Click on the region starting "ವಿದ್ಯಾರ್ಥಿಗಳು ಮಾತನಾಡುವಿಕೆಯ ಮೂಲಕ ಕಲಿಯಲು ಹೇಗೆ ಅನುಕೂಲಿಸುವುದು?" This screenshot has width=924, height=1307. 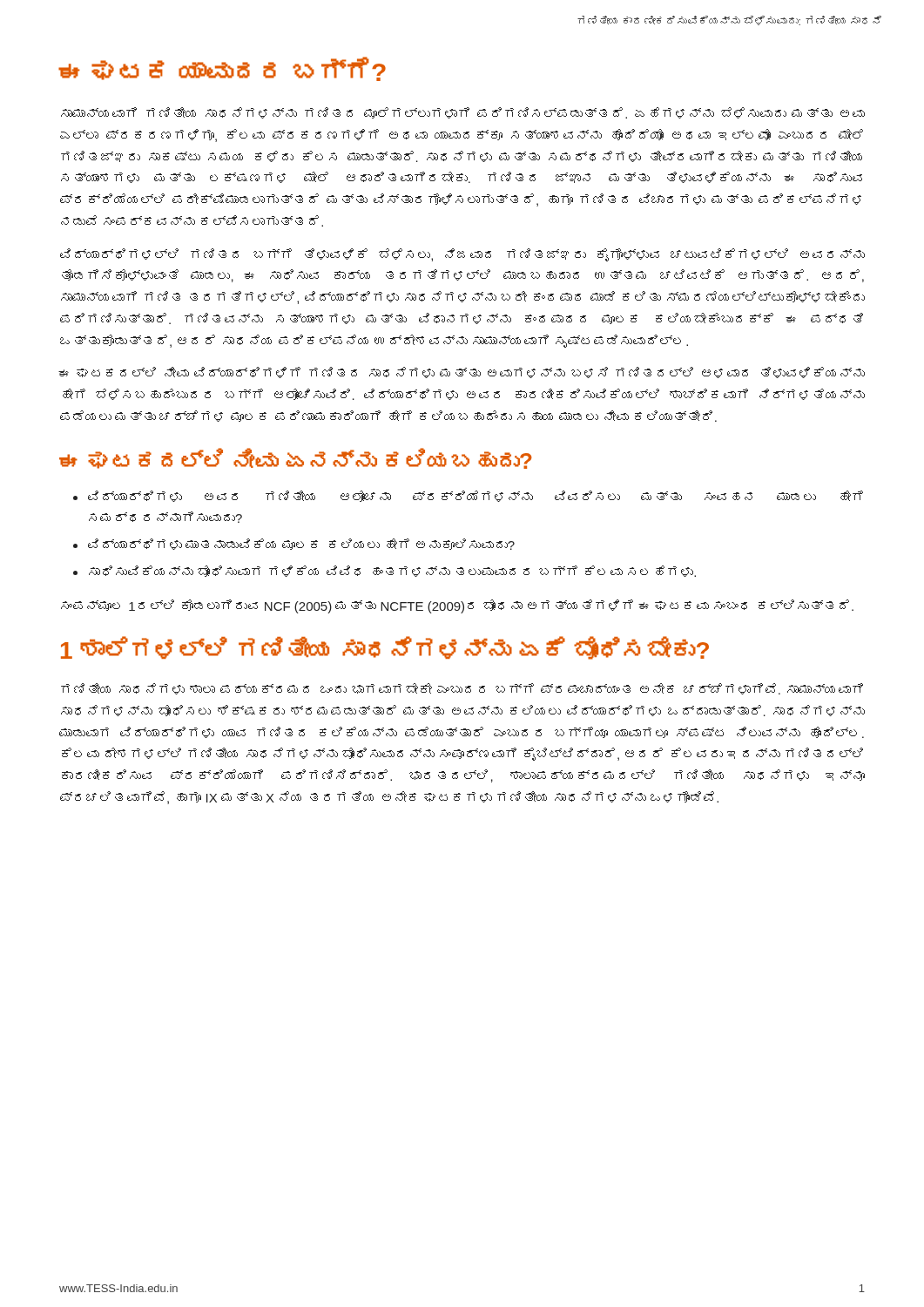click(301, 545)
